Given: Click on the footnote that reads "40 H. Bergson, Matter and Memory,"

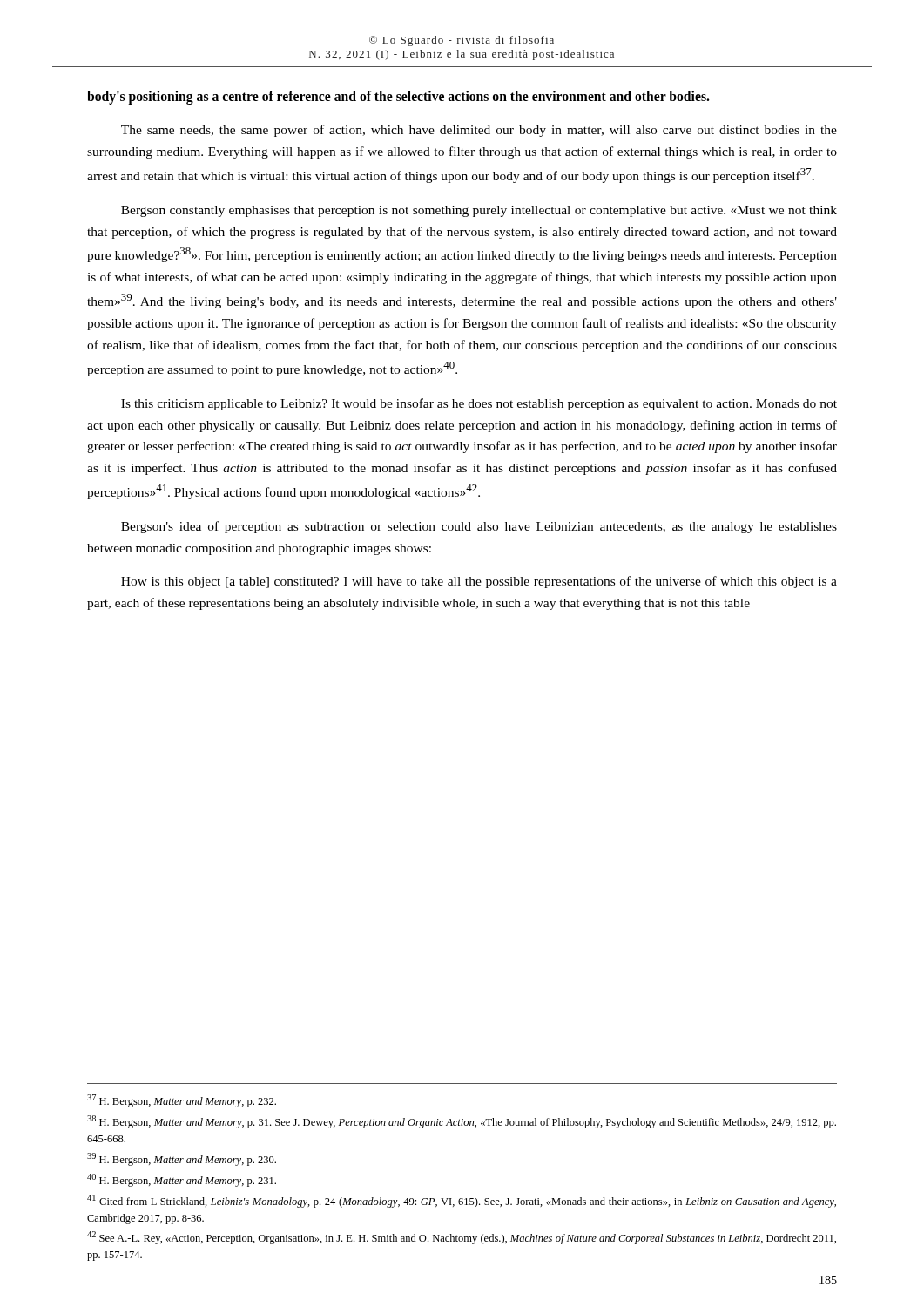Looking at the screenshot, I should (x=182, y=1179).
